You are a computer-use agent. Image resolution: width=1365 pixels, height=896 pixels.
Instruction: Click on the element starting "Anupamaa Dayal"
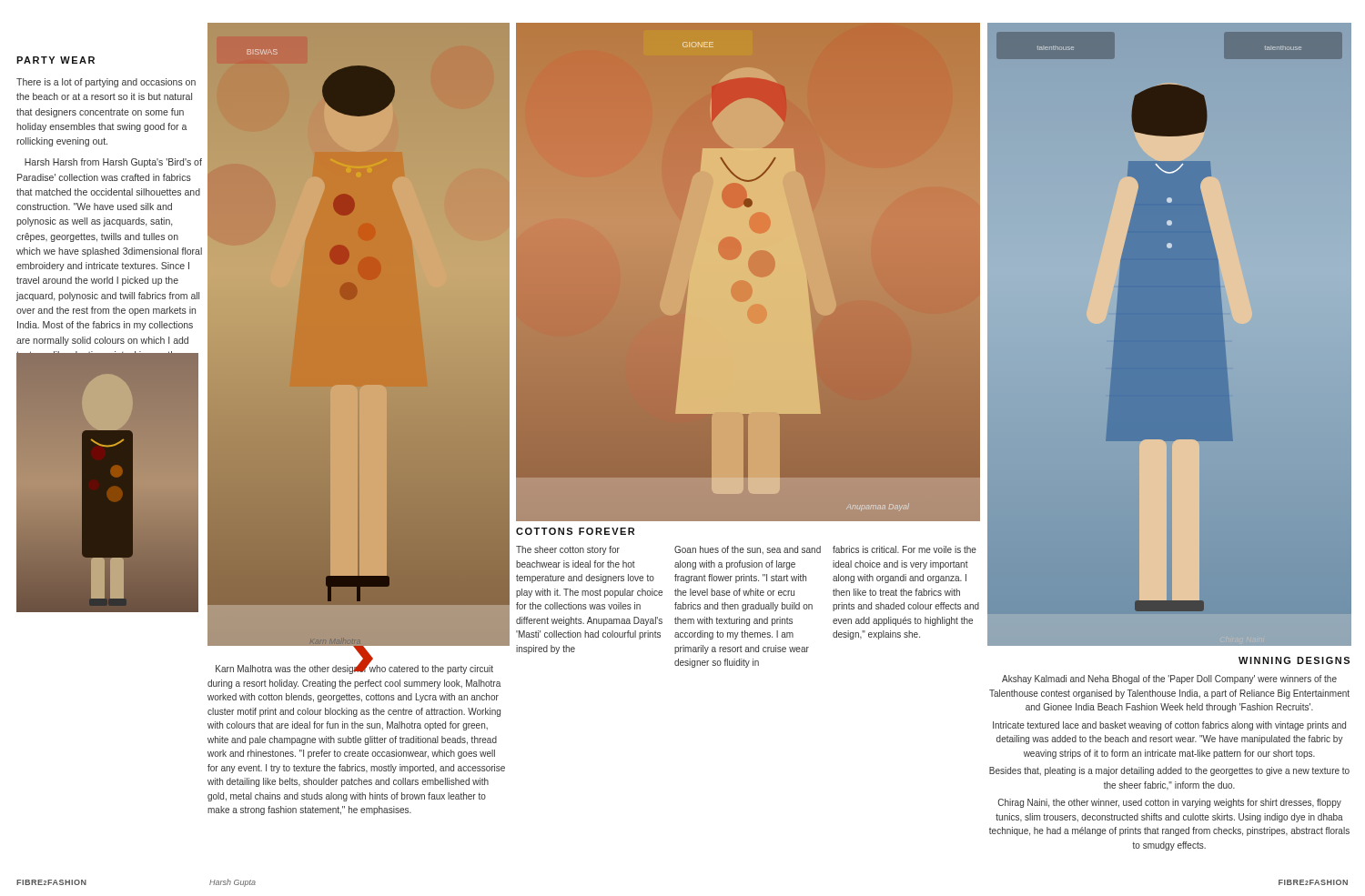tap(878, 507)
